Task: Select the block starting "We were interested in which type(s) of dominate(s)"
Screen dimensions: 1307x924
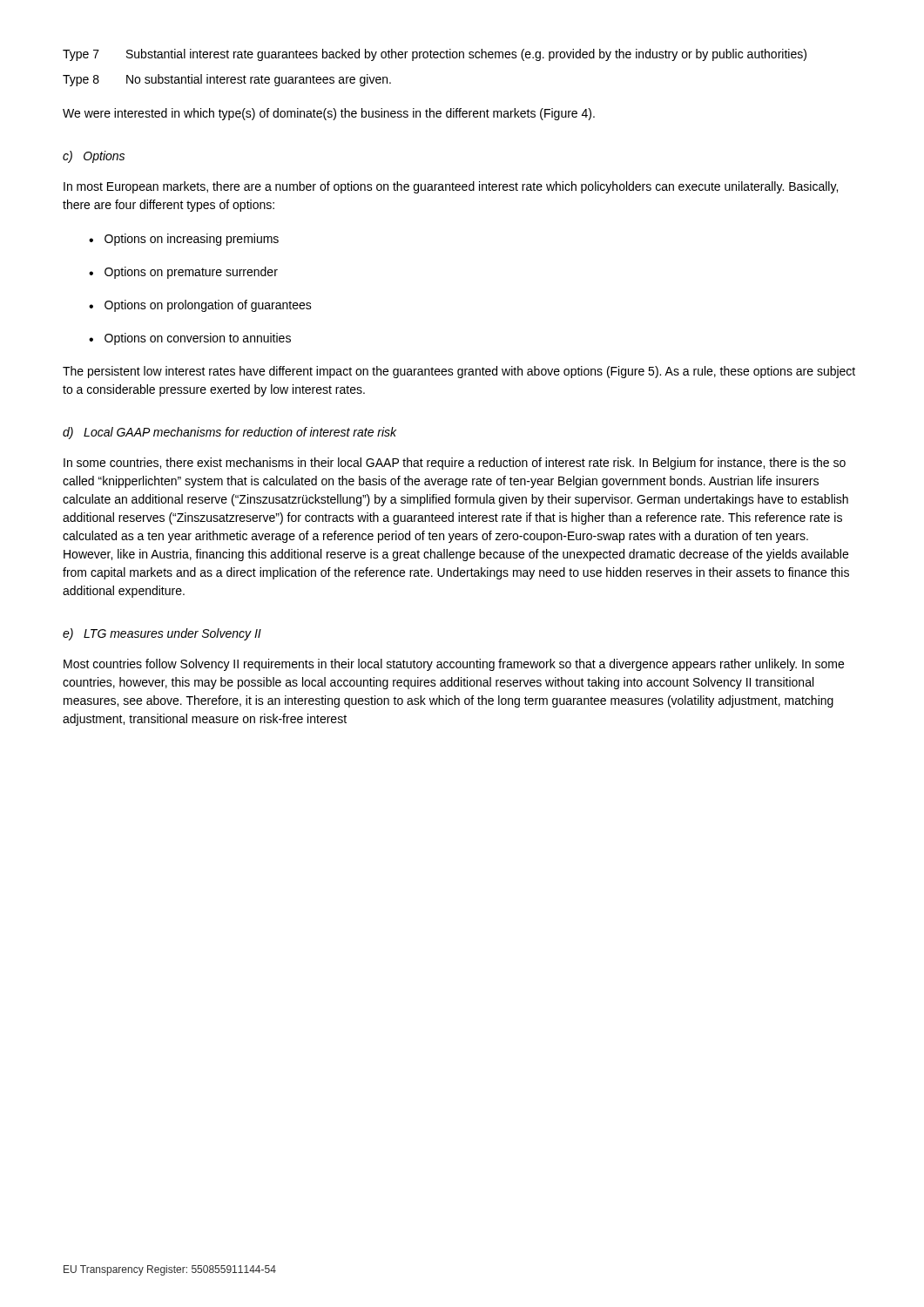Action: pyautogui.click(x=329, y=113)
